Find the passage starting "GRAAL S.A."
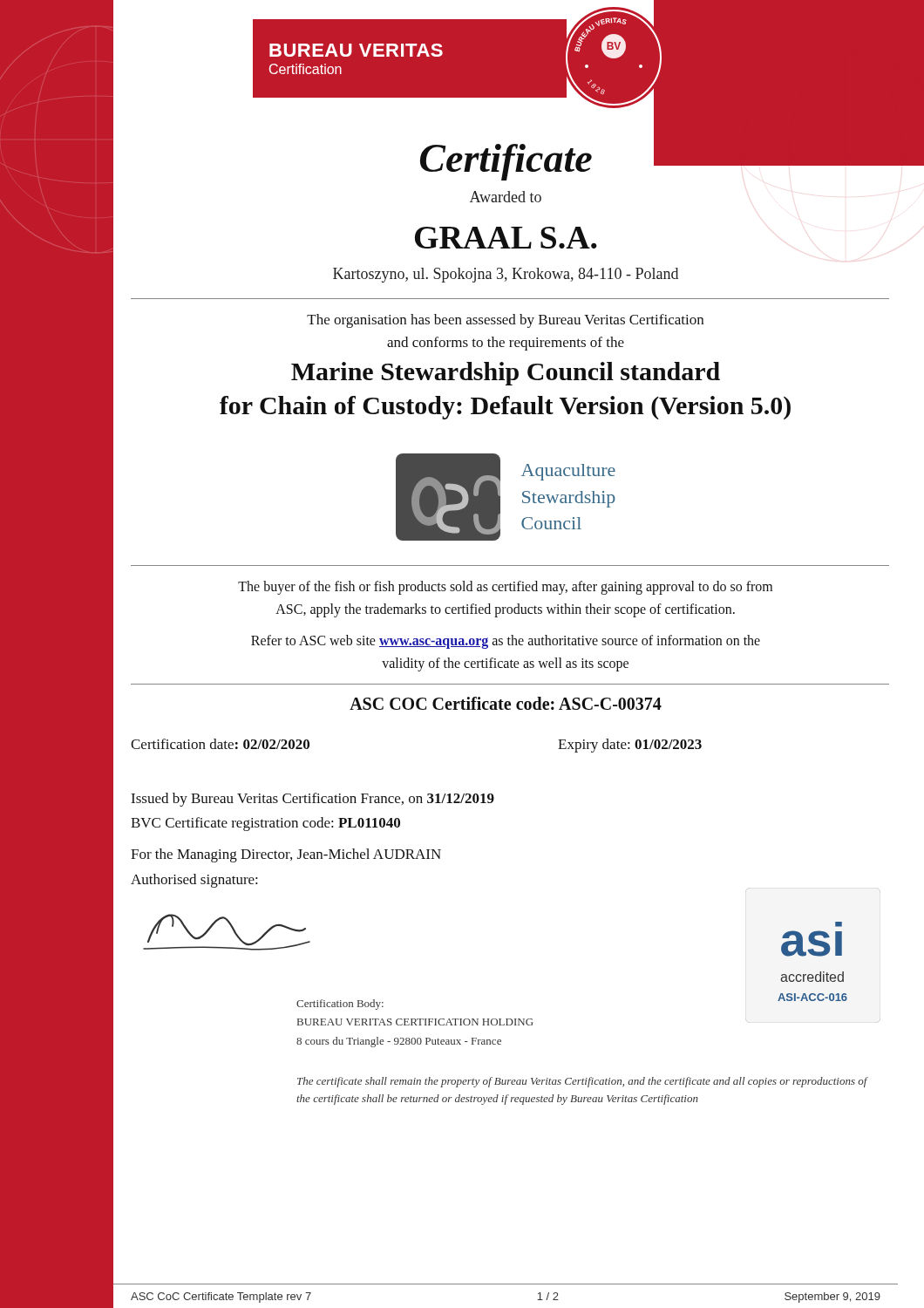924x1308 pixels. tap(506, 237)
